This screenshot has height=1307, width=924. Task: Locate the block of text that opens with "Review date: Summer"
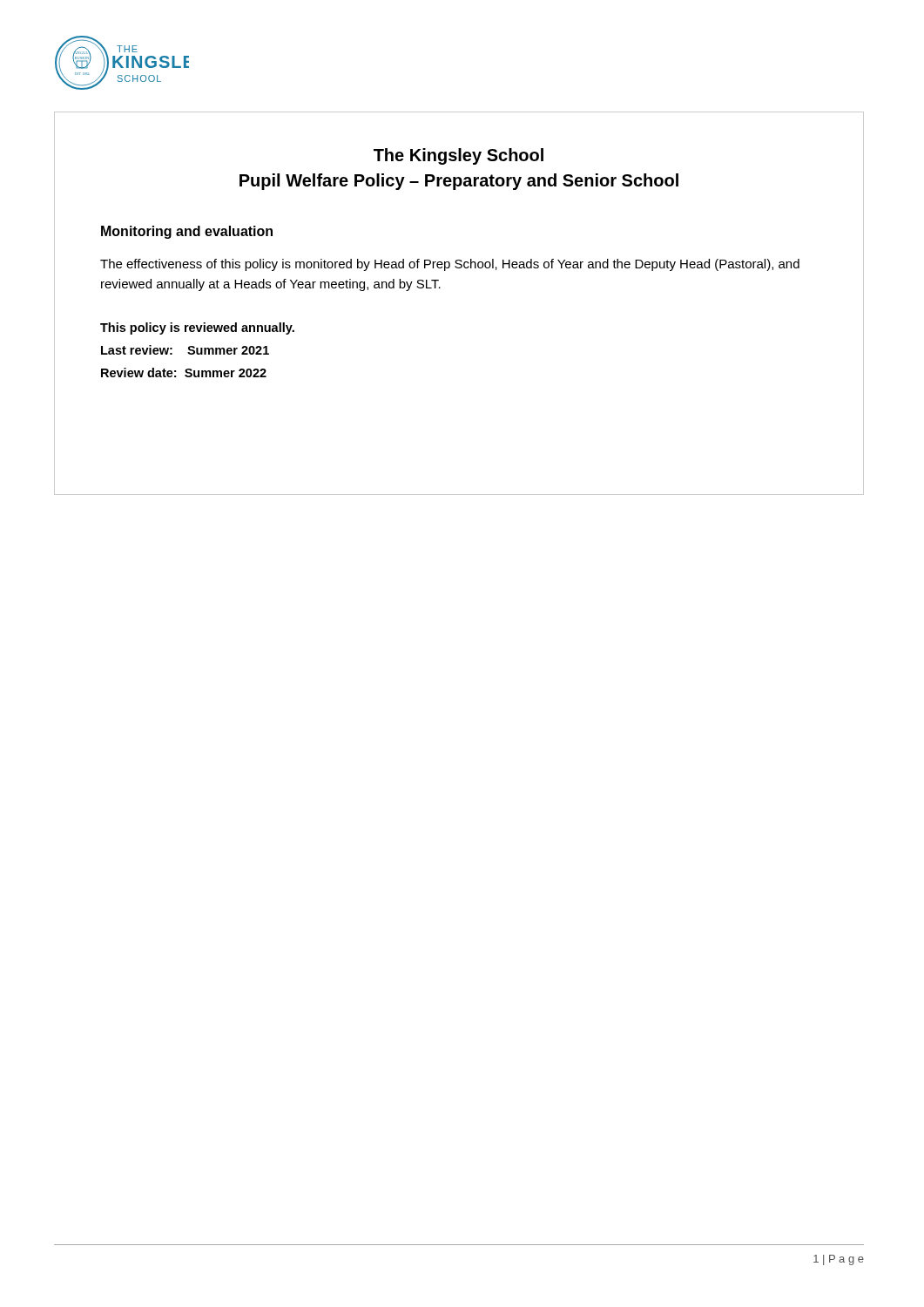pos(183,372)
